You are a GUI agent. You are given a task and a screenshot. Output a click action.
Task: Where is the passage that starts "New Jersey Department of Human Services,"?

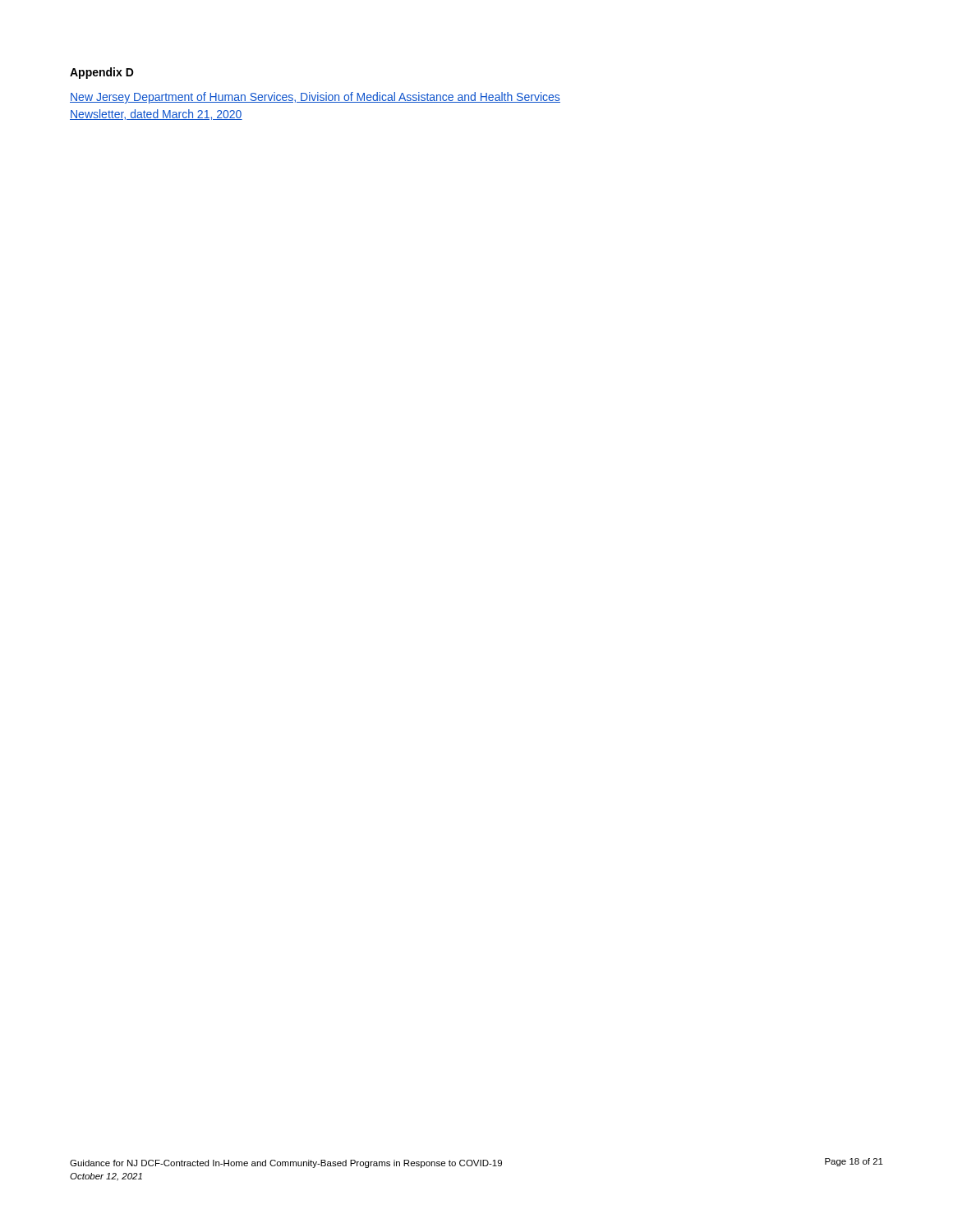click(x=315, y=106)
